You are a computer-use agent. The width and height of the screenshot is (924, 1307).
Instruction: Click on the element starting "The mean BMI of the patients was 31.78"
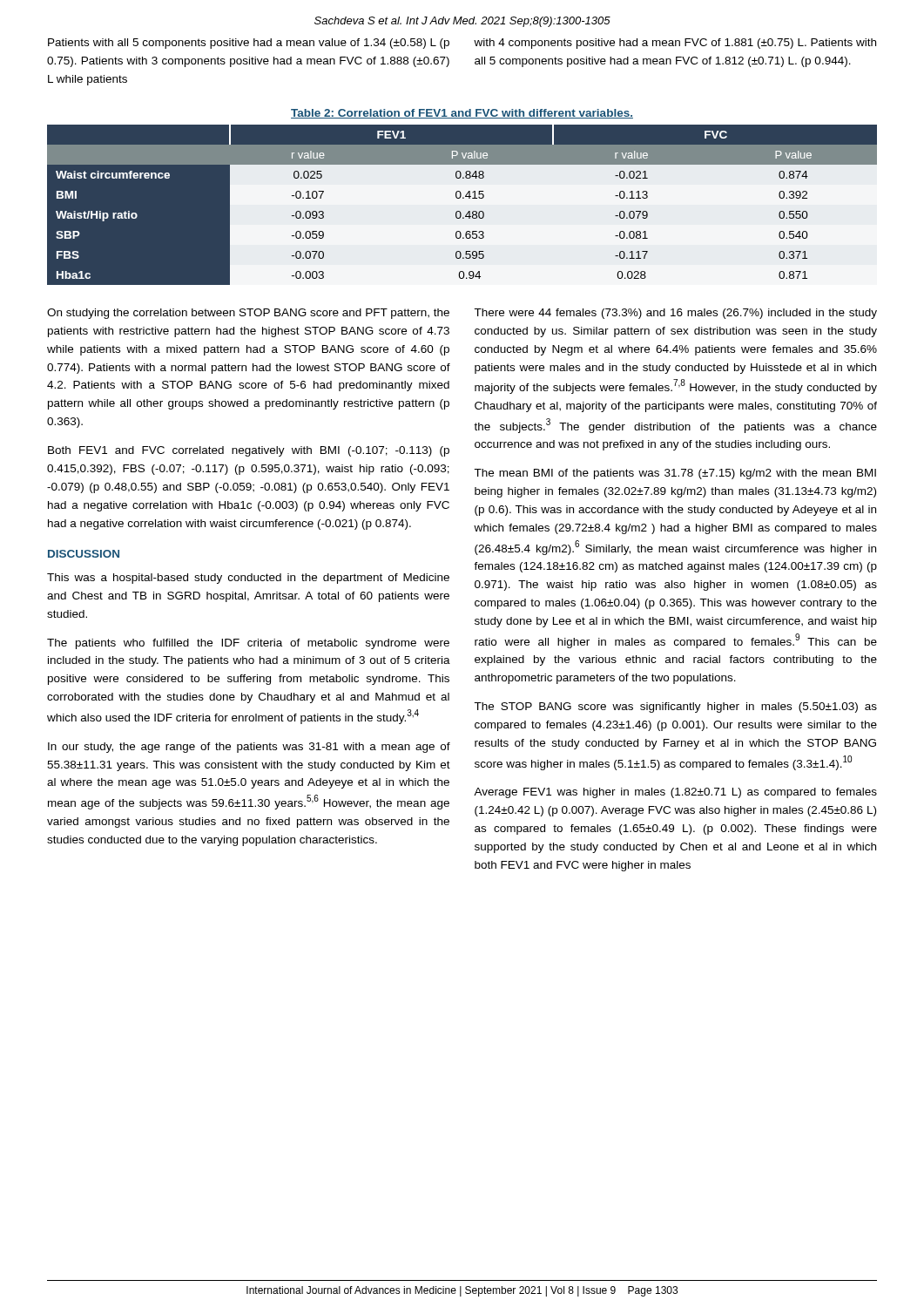tap(676, 575)
